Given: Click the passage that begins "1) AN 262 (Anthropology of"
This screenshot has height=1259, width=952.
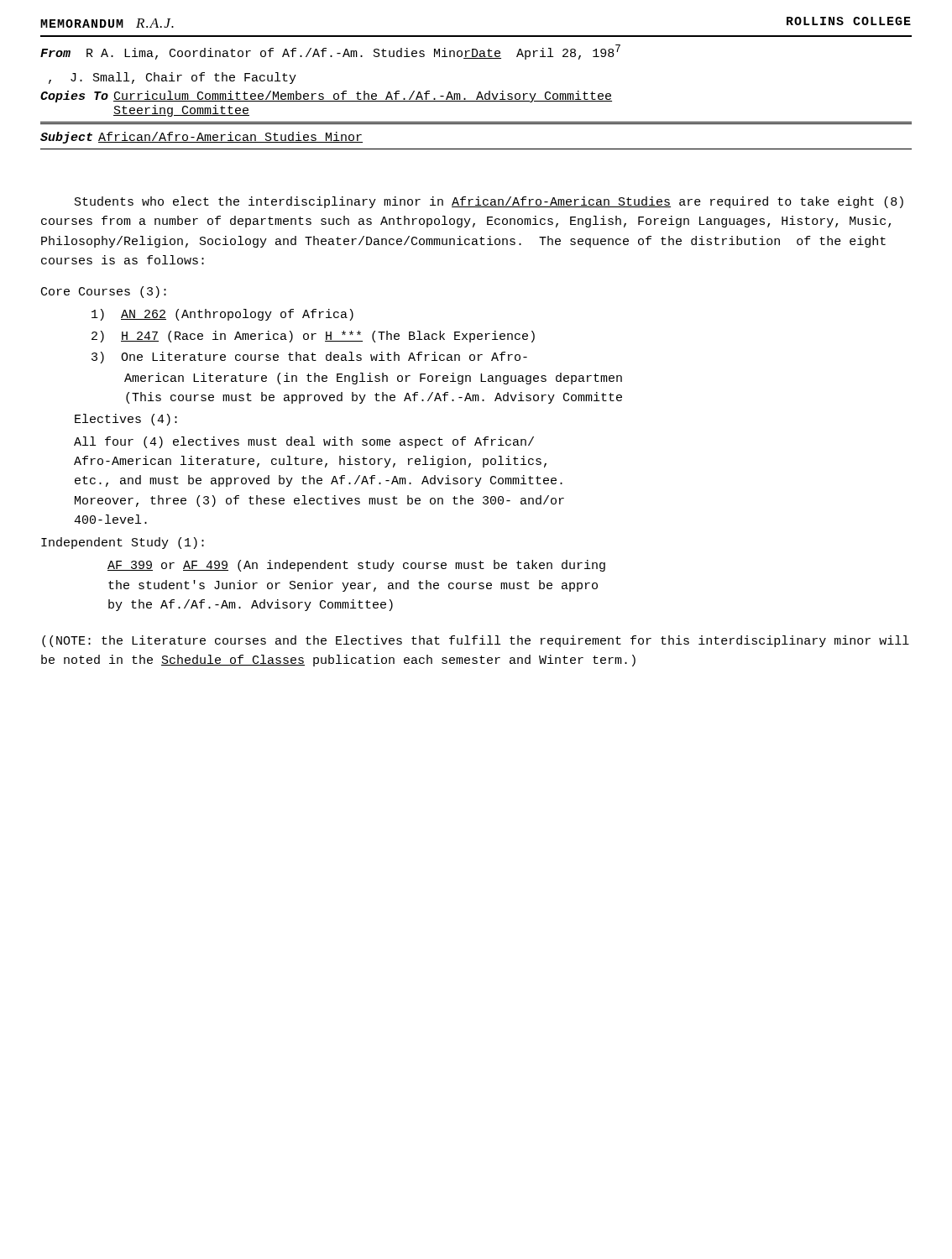Looking at the screenshot, I should coord(223,315).
